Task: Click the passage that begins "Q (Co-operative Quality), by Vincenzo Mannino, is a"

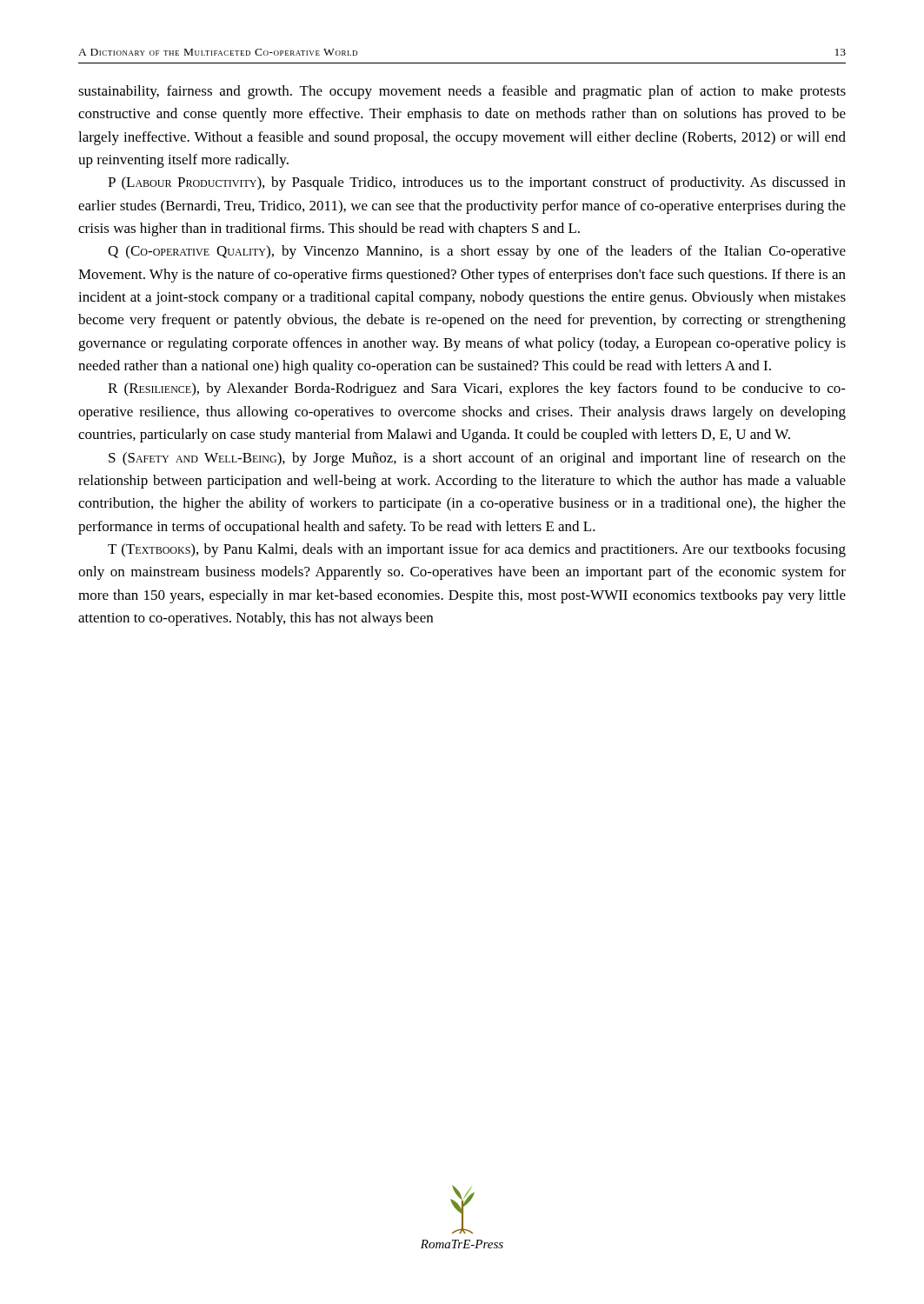Action: tap(462, 308)
